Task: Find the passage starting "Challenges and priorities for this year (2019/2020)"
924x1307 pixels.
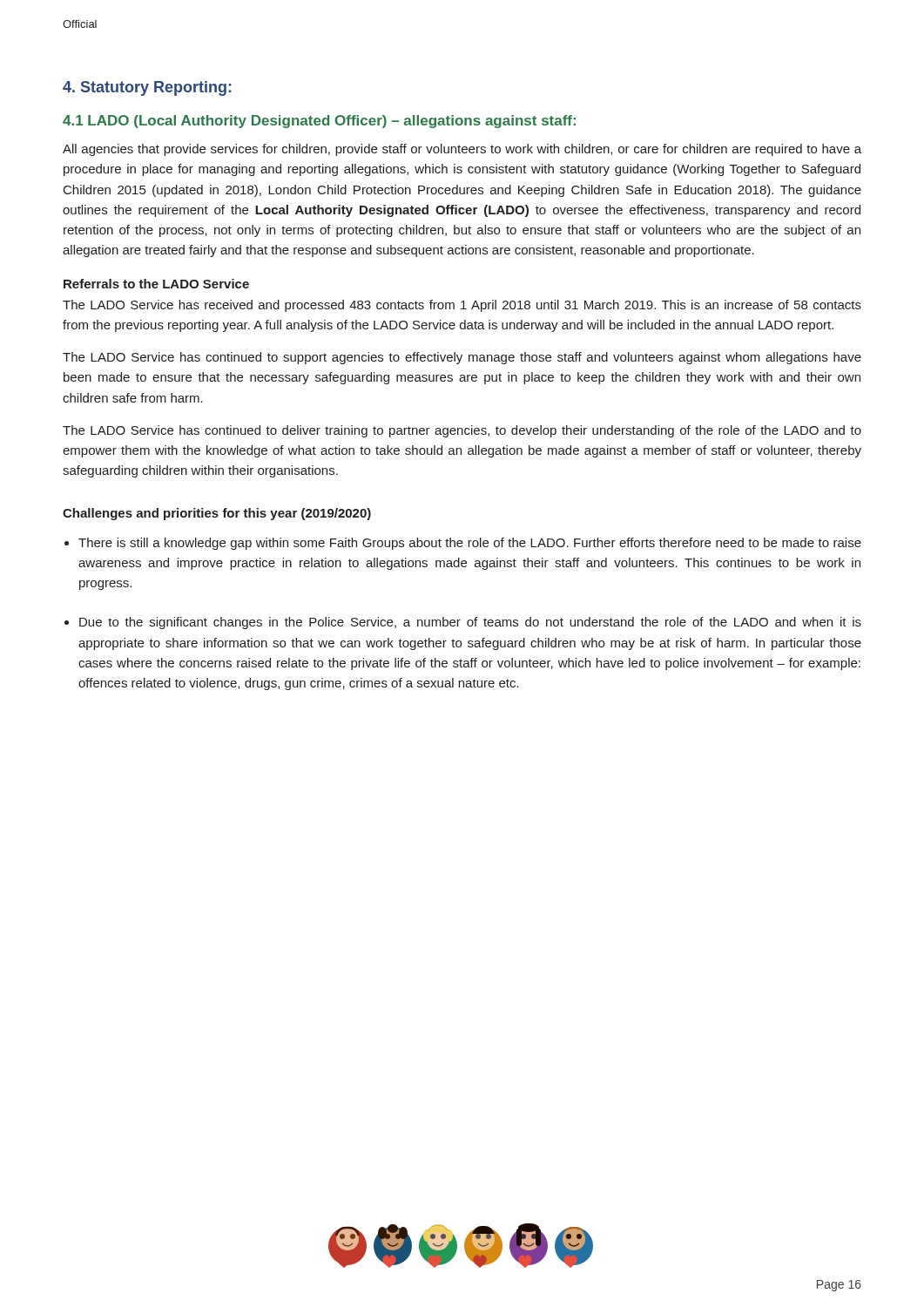Action: 217,512
